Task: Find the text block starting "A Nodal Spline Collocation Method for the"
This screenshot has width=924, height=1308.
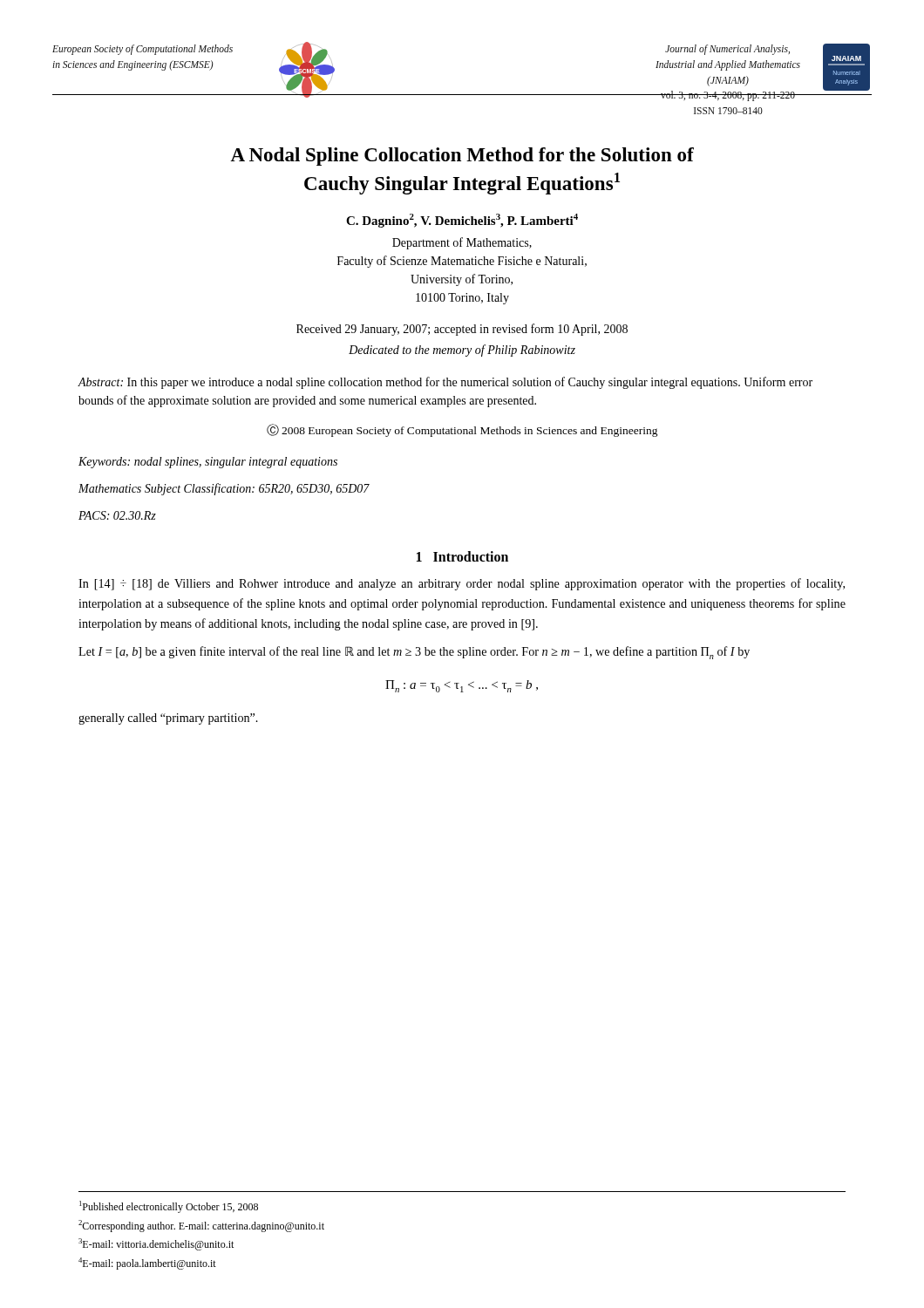Action: pyautogui.click(x=462, y=169)
